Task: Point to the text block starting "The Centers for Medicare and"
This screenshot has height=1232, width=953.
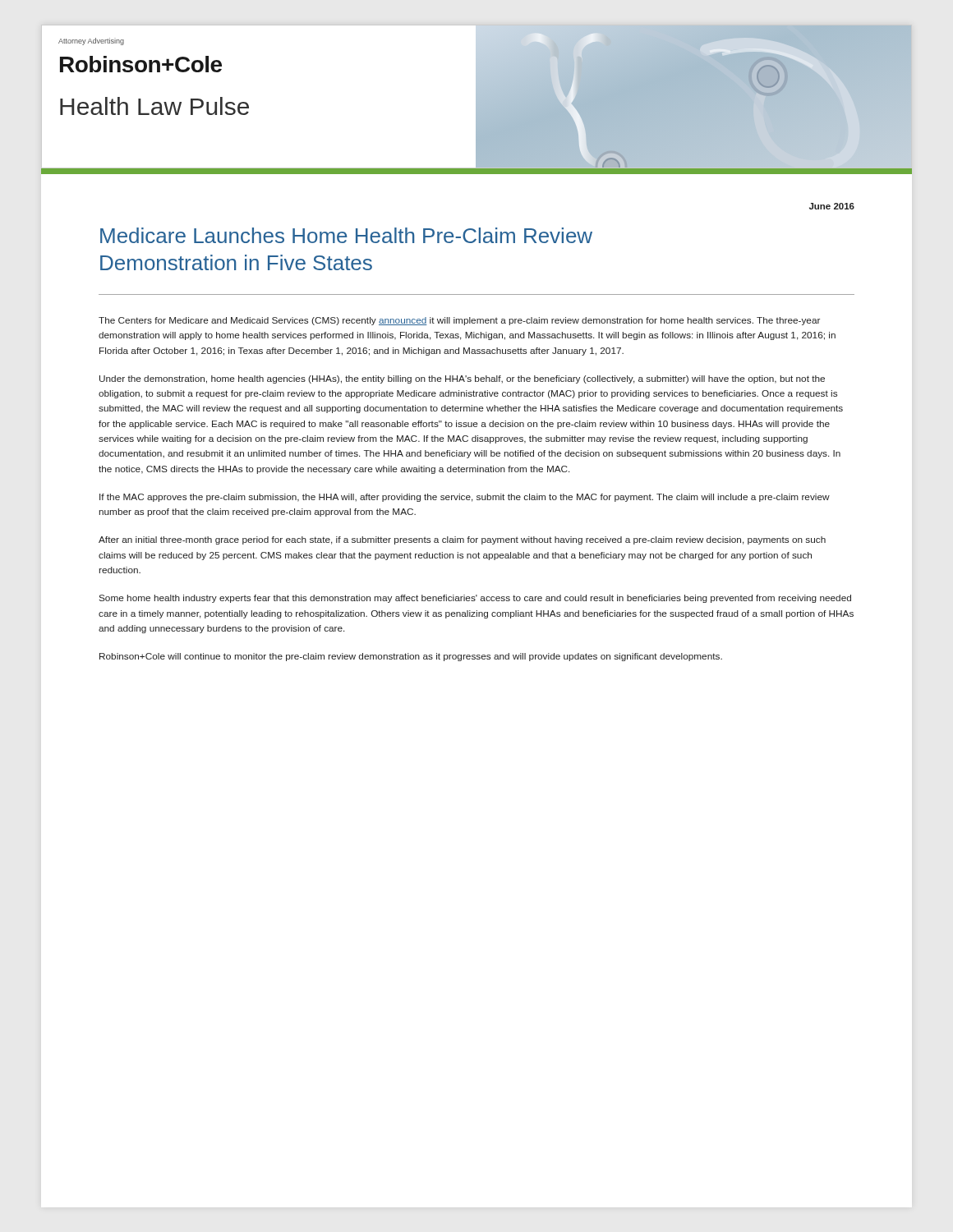Action: (467, 335)
